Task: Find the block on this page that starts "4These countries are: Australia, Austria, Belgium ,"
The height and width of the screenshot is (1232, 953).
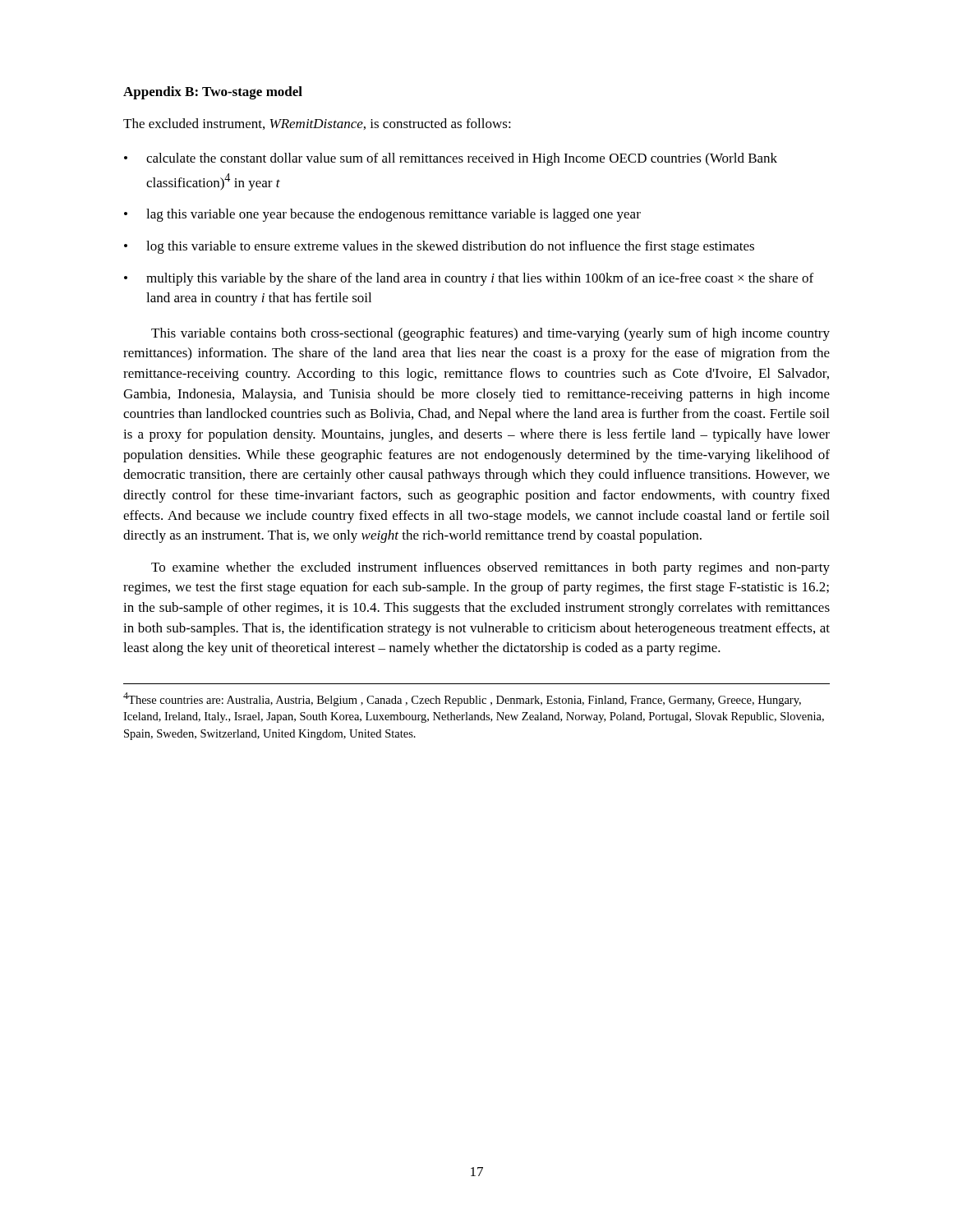Action: 474,715
